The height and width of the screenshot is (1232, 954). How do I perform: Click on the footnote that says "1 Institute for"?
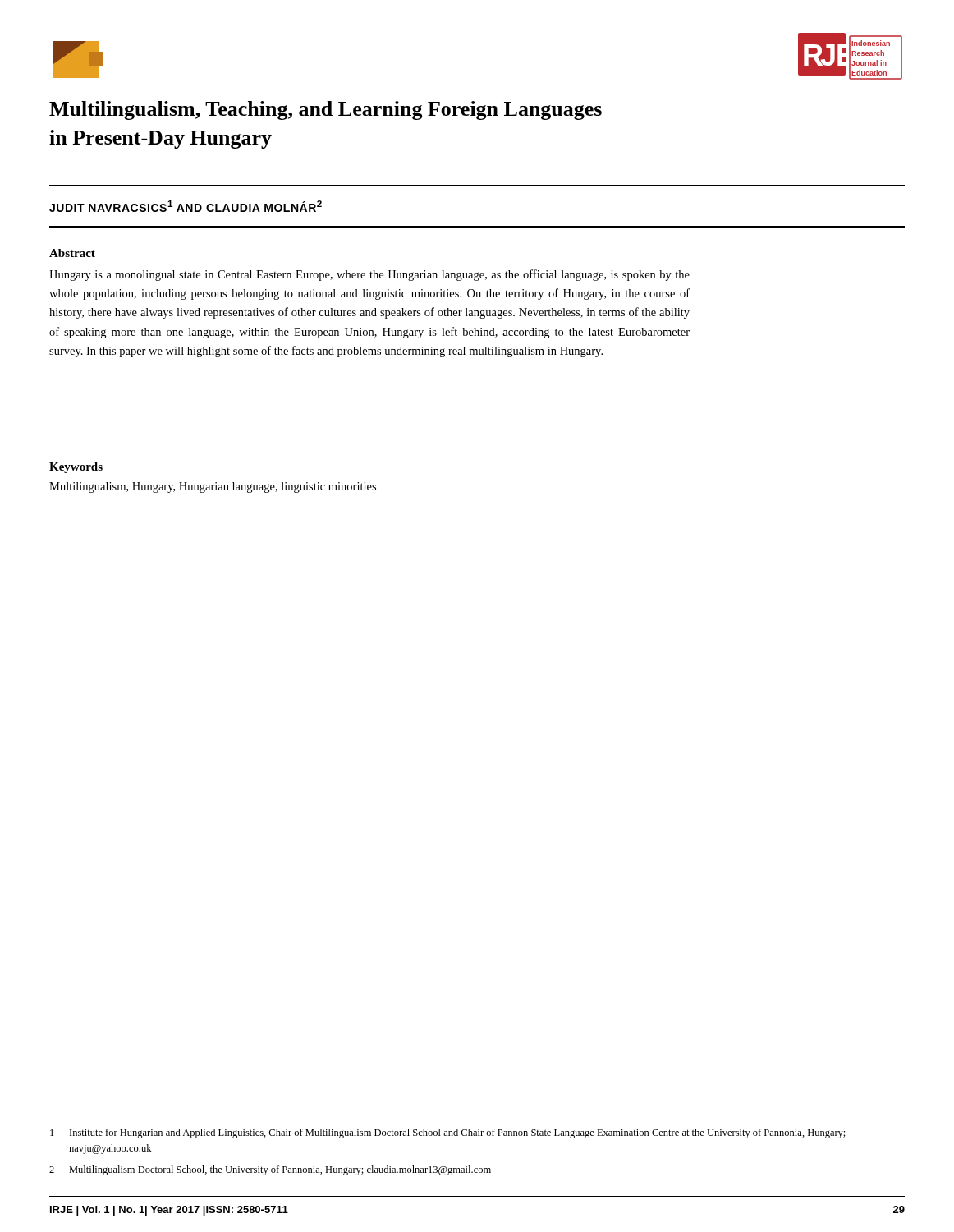(x=477, y=1141)
